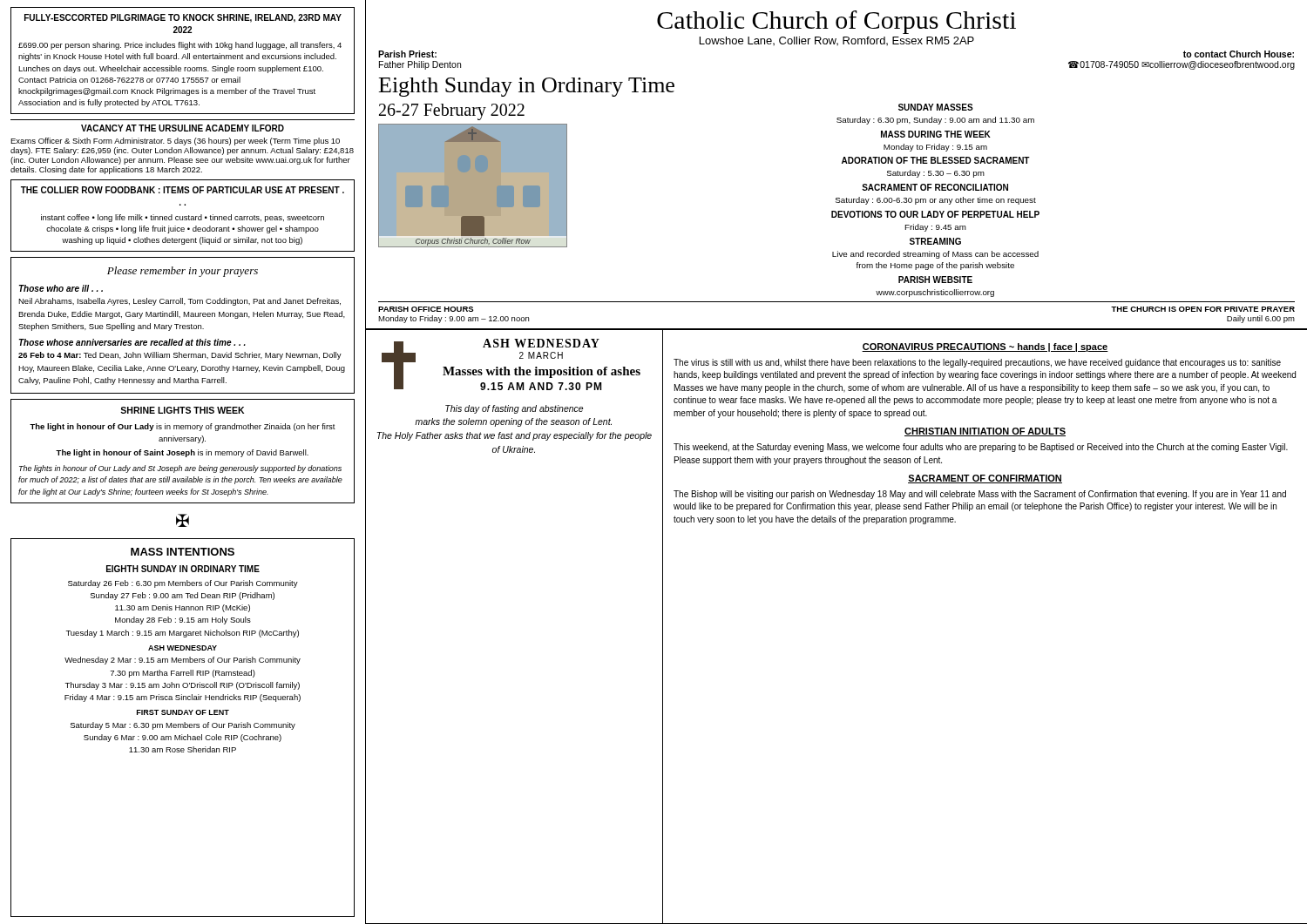Locate the region starting "Corpus Christi Church, Collier Row"

click(473, 241)
